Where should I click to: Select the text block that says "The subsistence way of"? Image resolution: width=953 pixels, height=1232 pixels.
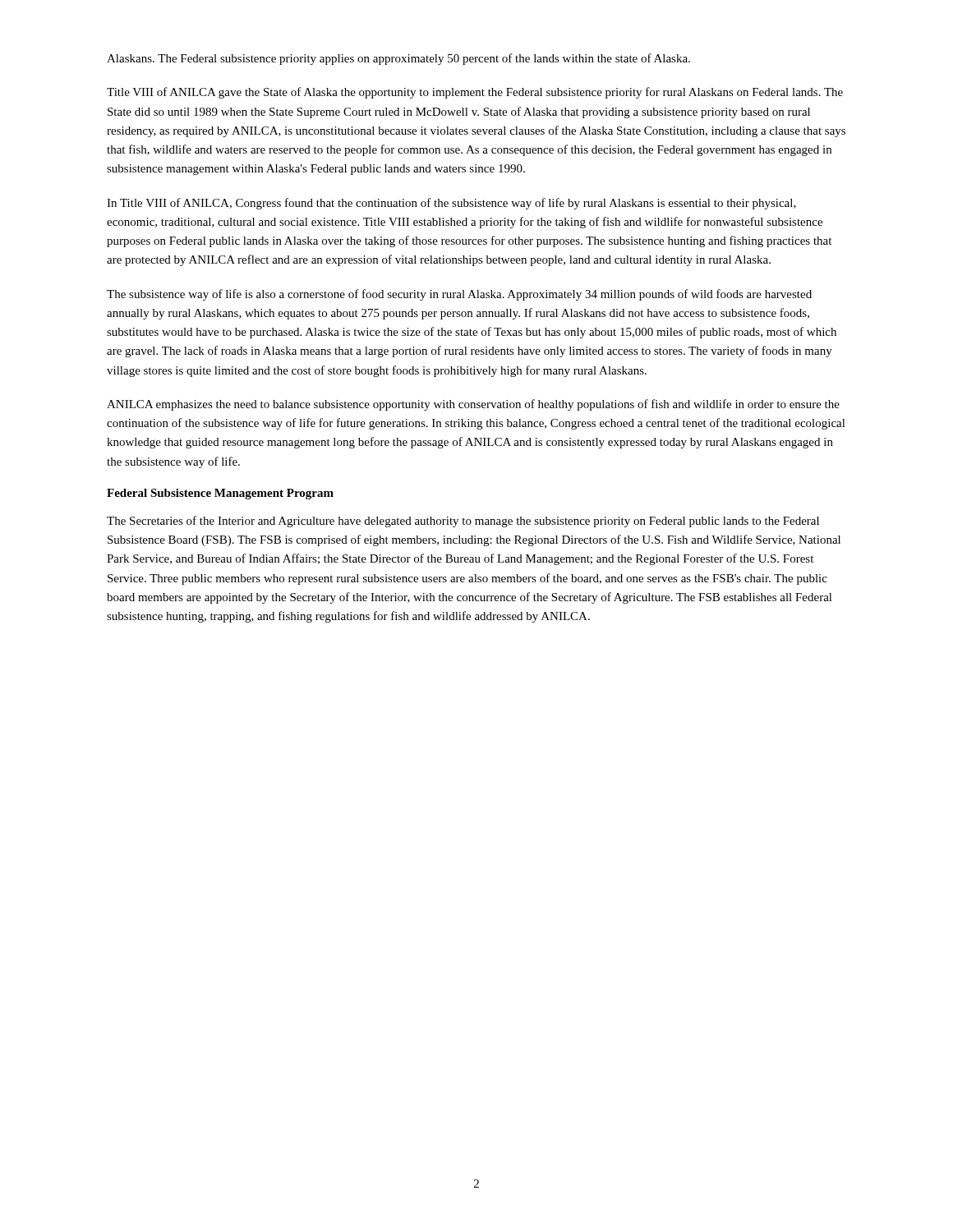coord(472,332)
